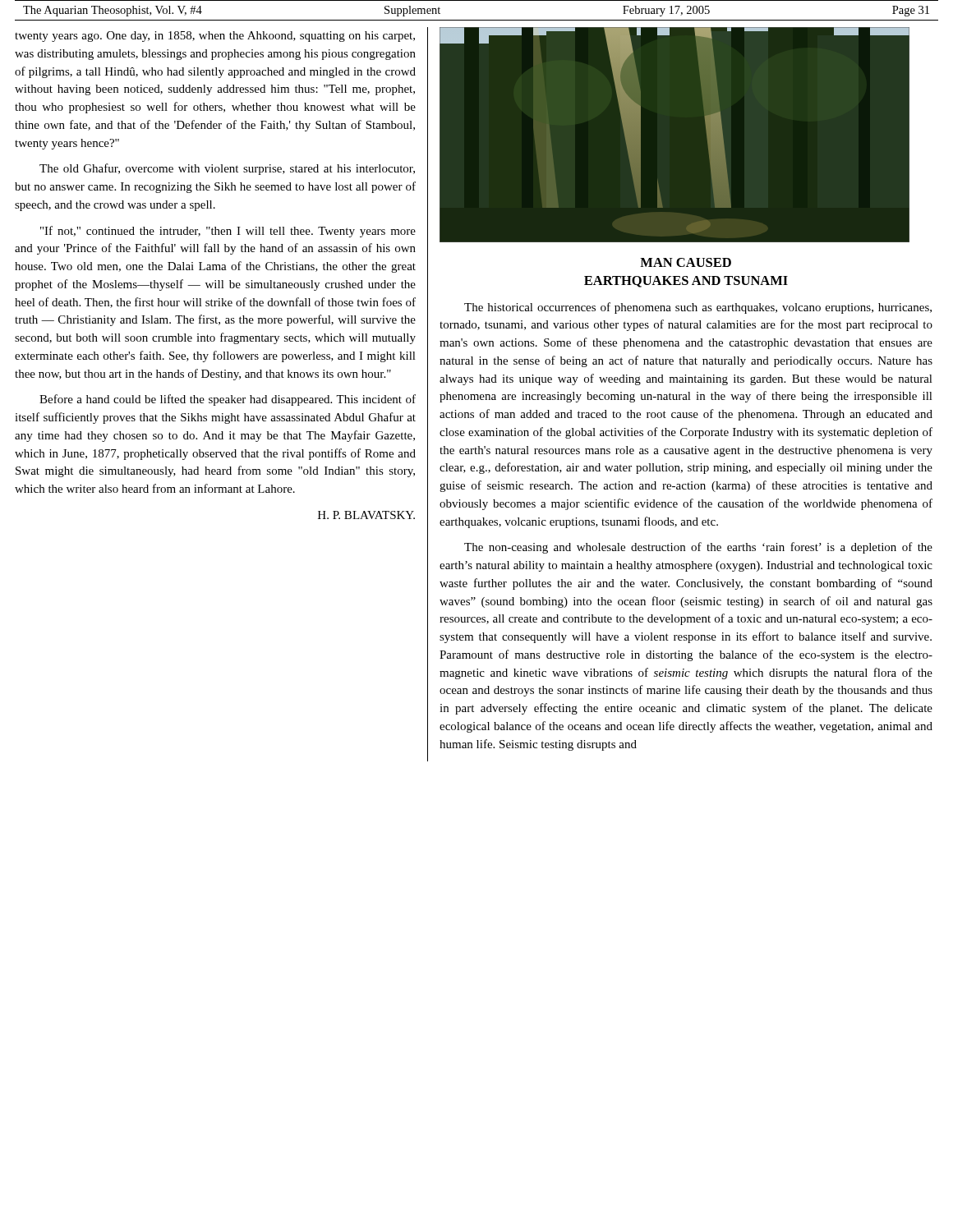Click the passage that begins "twenty years ago. One day, in 1858, when"
Viewport: 953px width, 1232px height.
coord(215,276)
